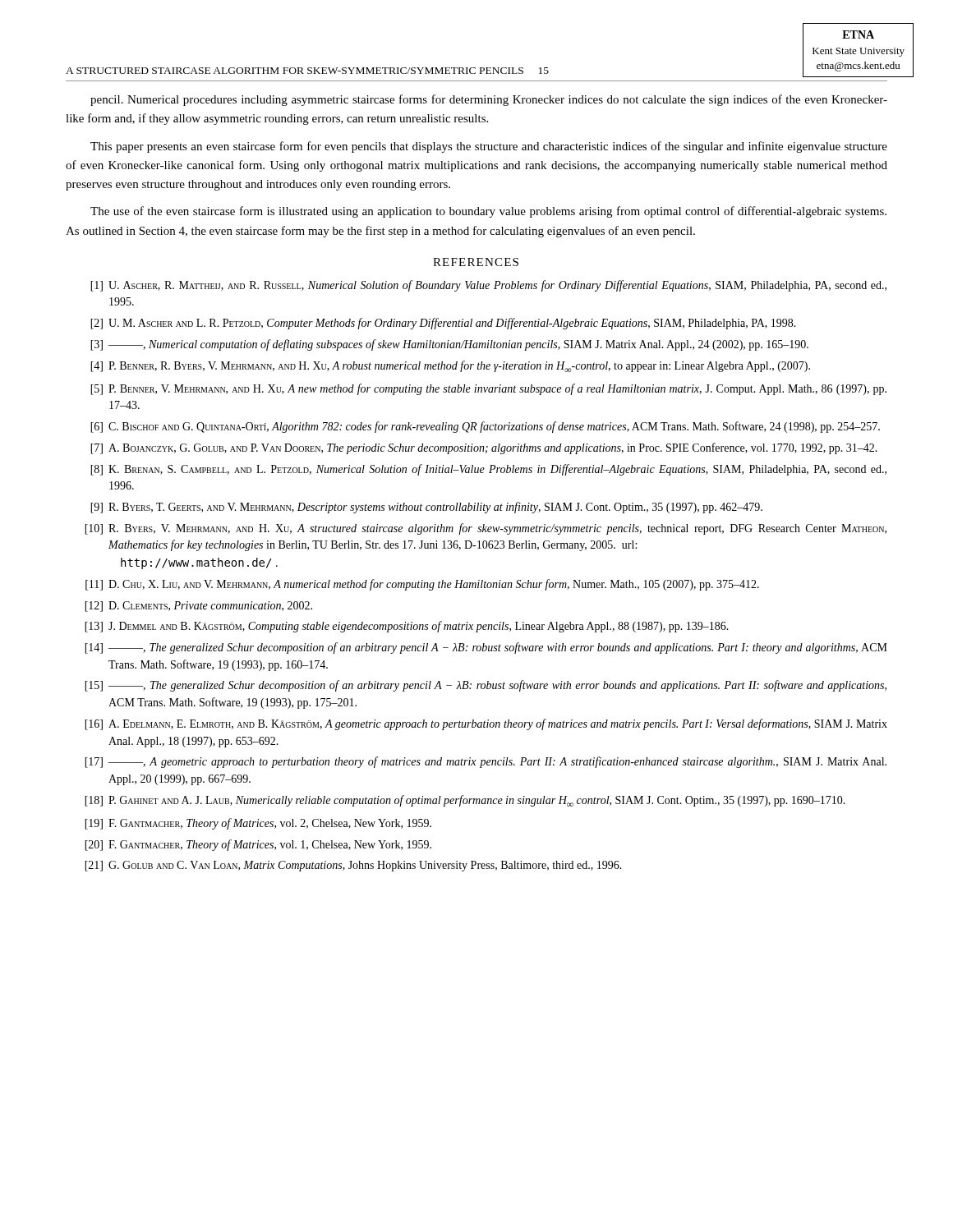
Task: Select the list item that reads "[8] K. Brenan, S. Campbell, and L."
Action: (476, 478)
